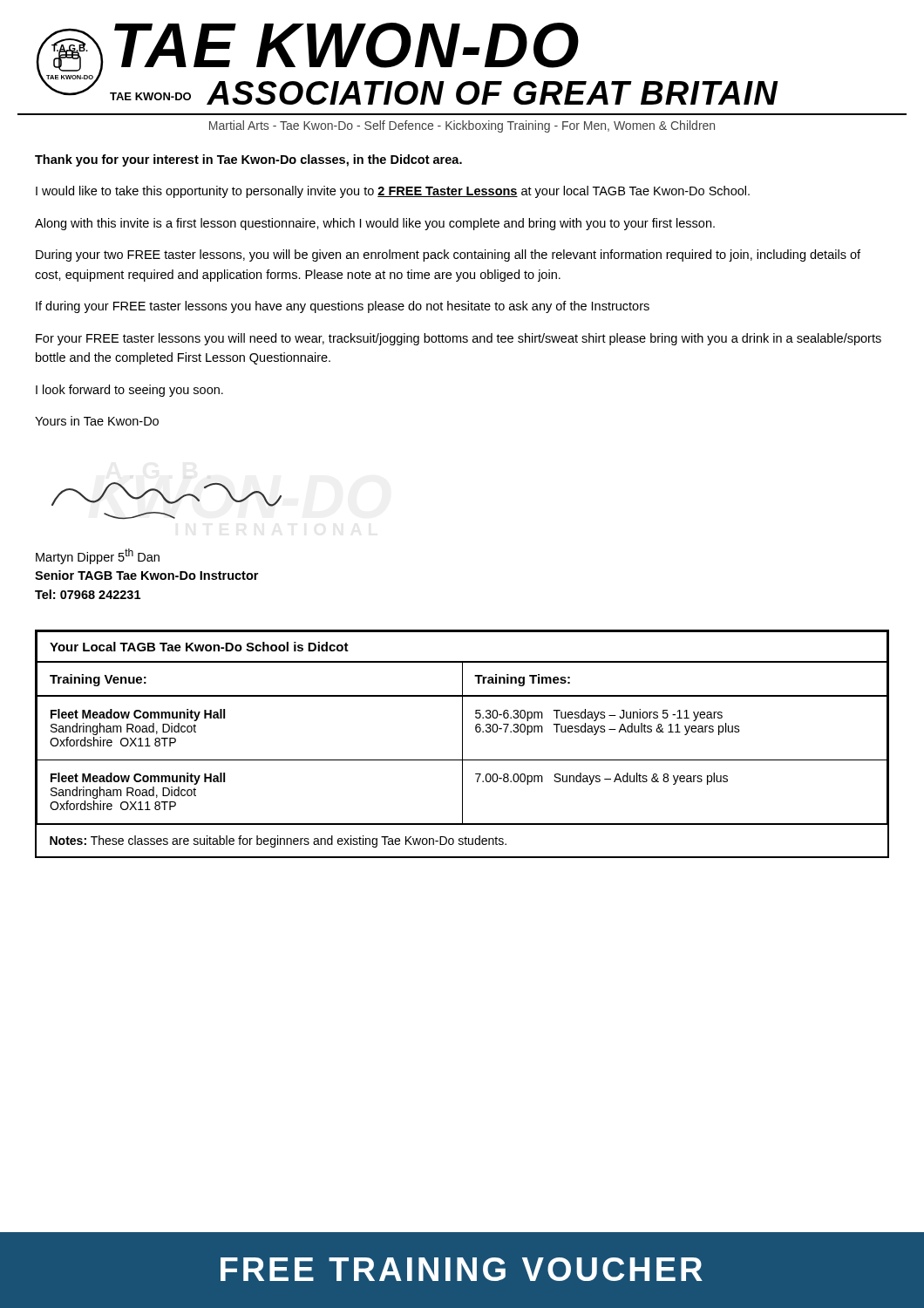Click the passage that begins "Martial Arts - Tae"

[462, 126]
